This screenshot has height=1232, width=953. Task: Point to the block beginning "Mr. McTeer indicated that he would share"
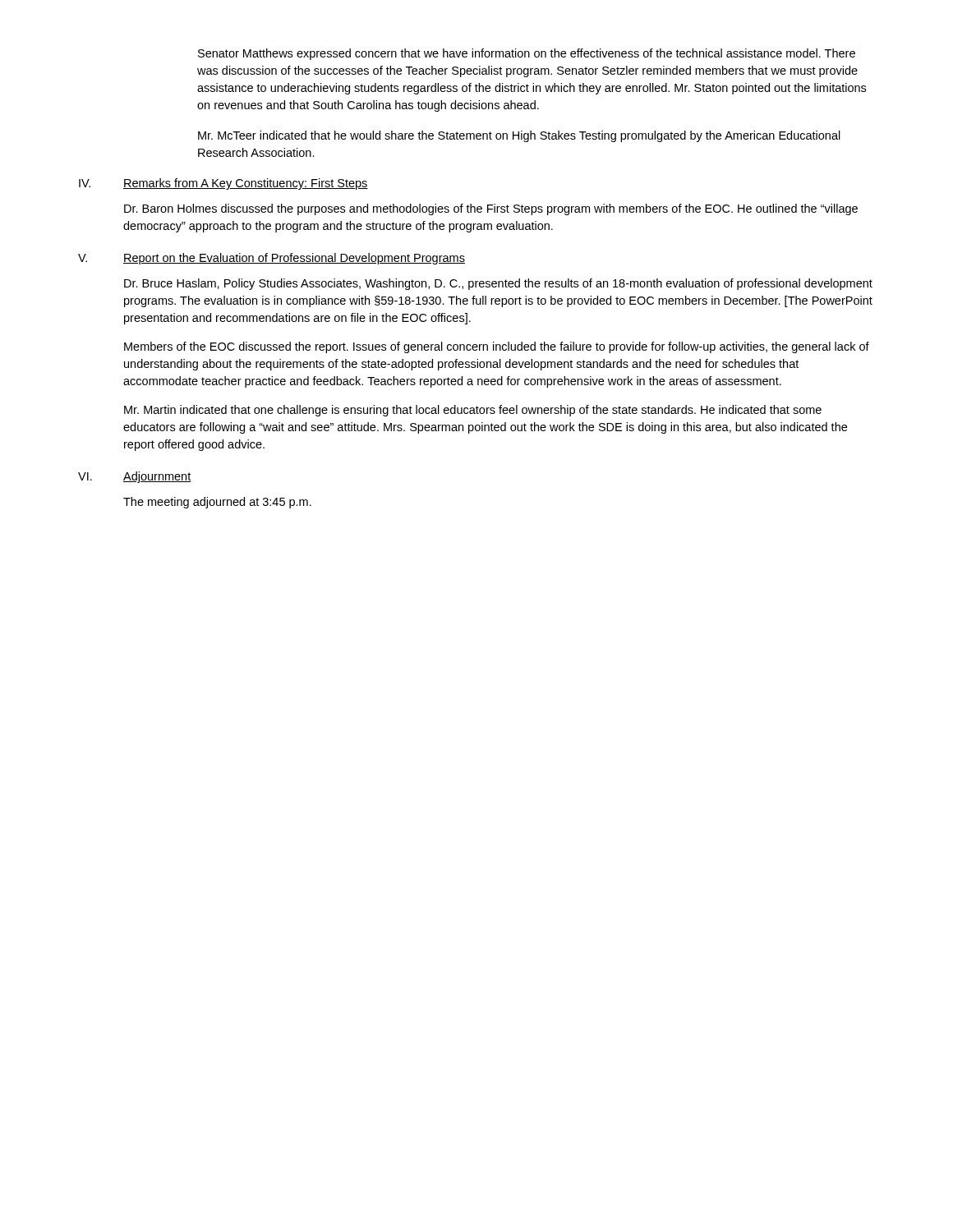pos(519,144)
